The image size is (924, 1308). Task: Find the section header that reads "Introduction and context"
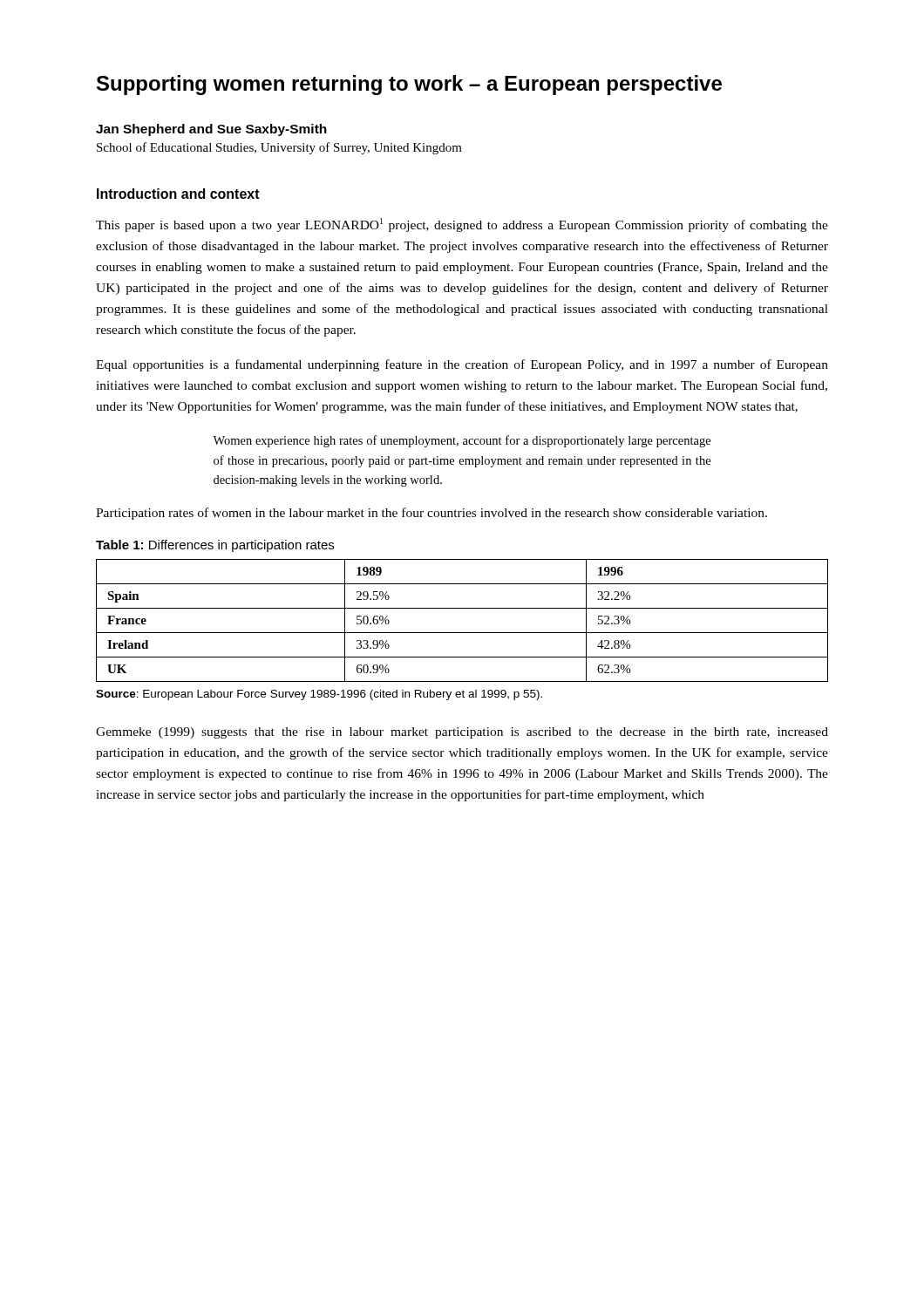(x=178, y=194)
